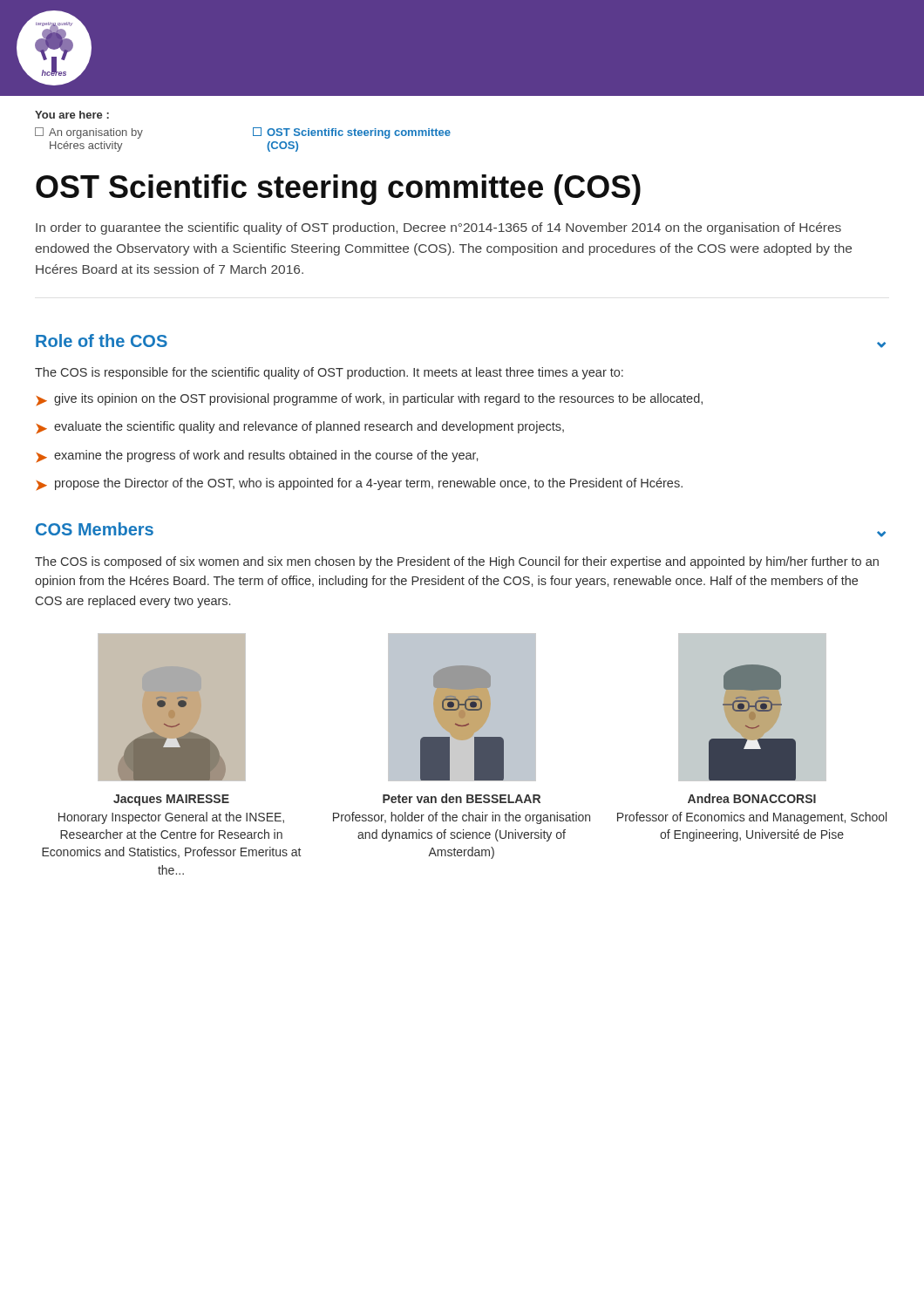
Task: Locate the text block that says "Jacques MAIRESSE Honorary Inspector General at the"
Action: (x=171, y=834)
